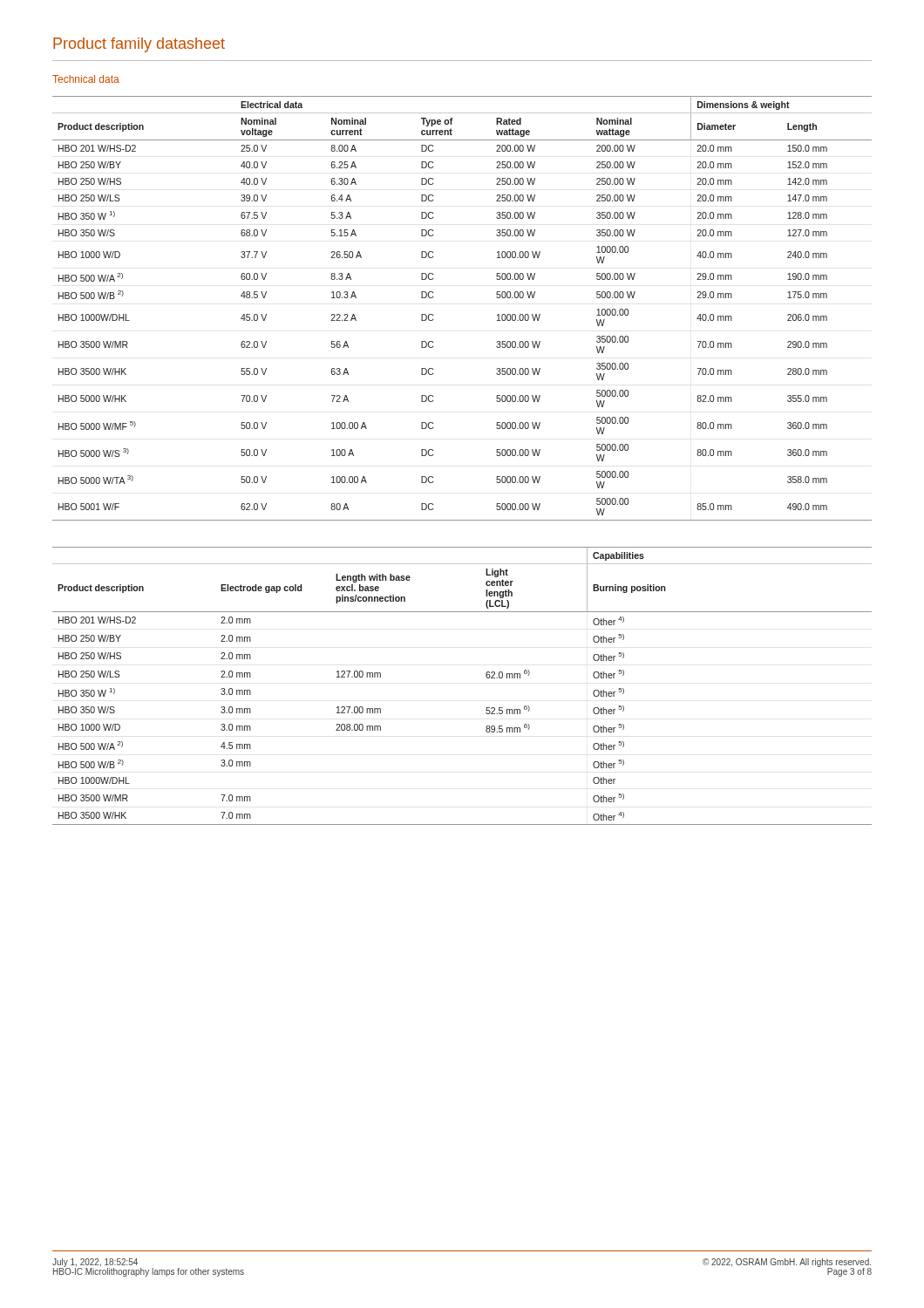Image resolution: width=924 pixels, height=1308 pixels.
Task: Click on the table containing "3.0 mm"
Action: pos(462,686)
